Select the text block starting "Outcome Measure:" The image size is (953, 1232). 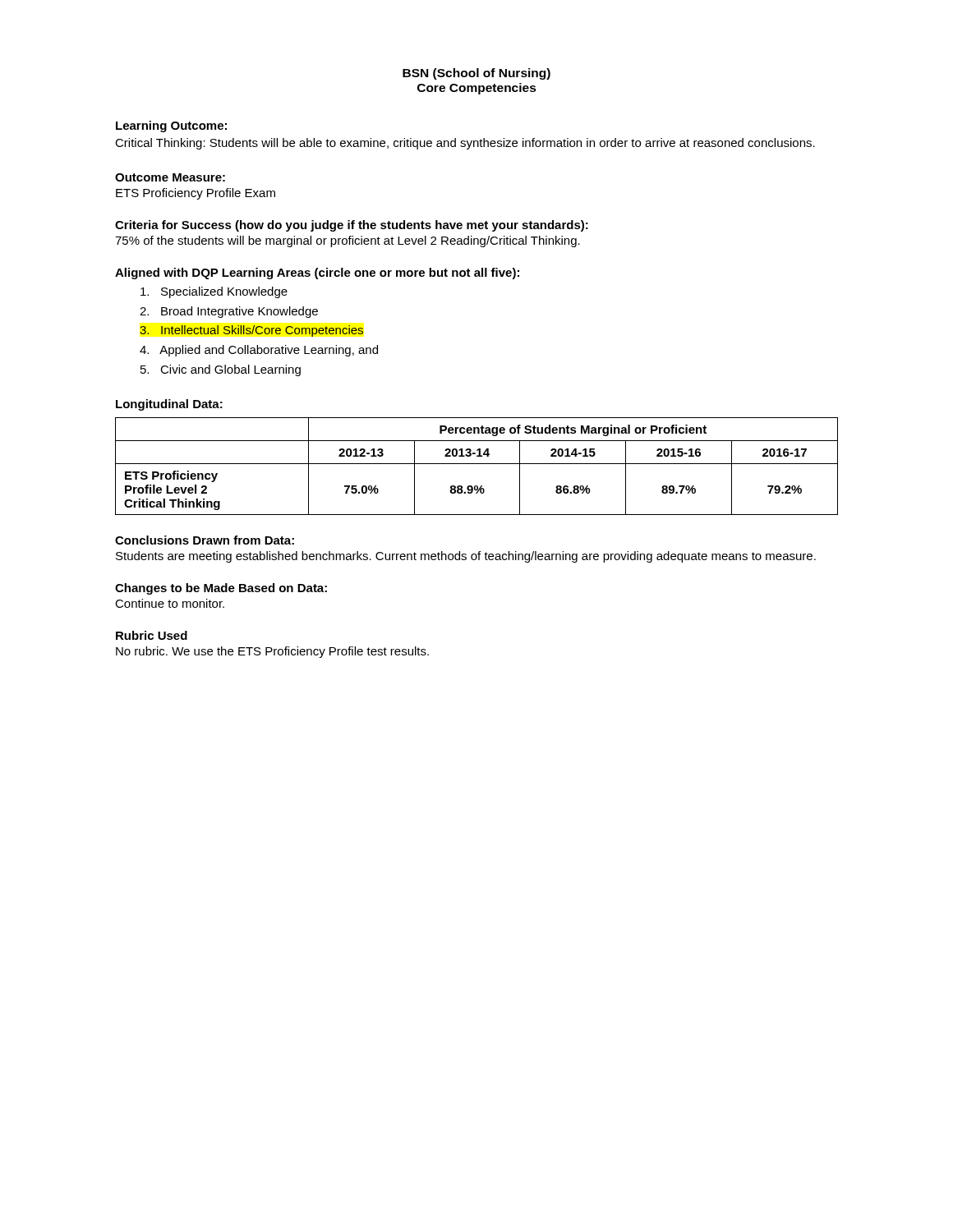[170, 177]
